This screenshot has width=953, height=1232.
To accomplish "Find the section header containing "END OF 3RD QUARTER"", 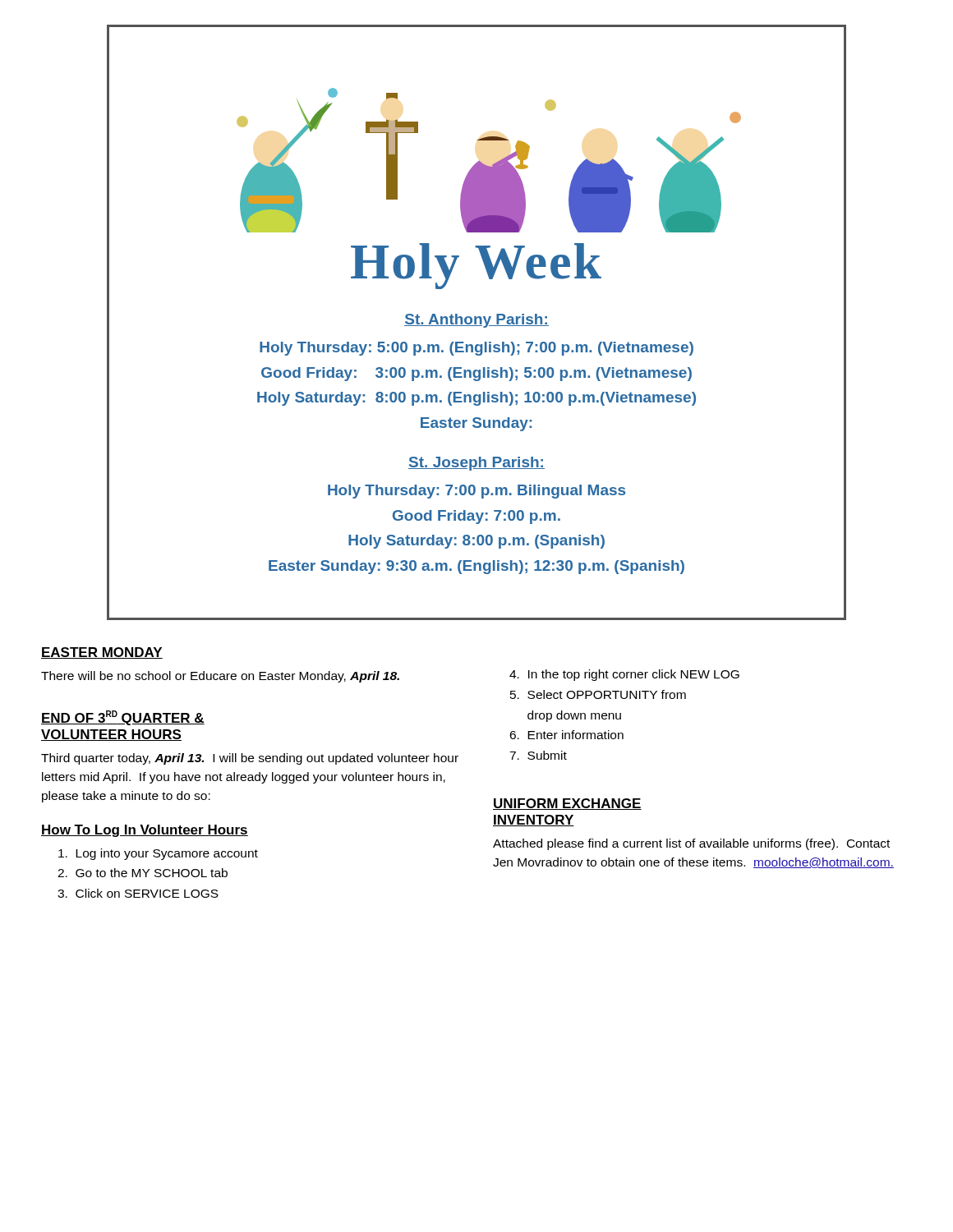I will (x=123, y=726).
